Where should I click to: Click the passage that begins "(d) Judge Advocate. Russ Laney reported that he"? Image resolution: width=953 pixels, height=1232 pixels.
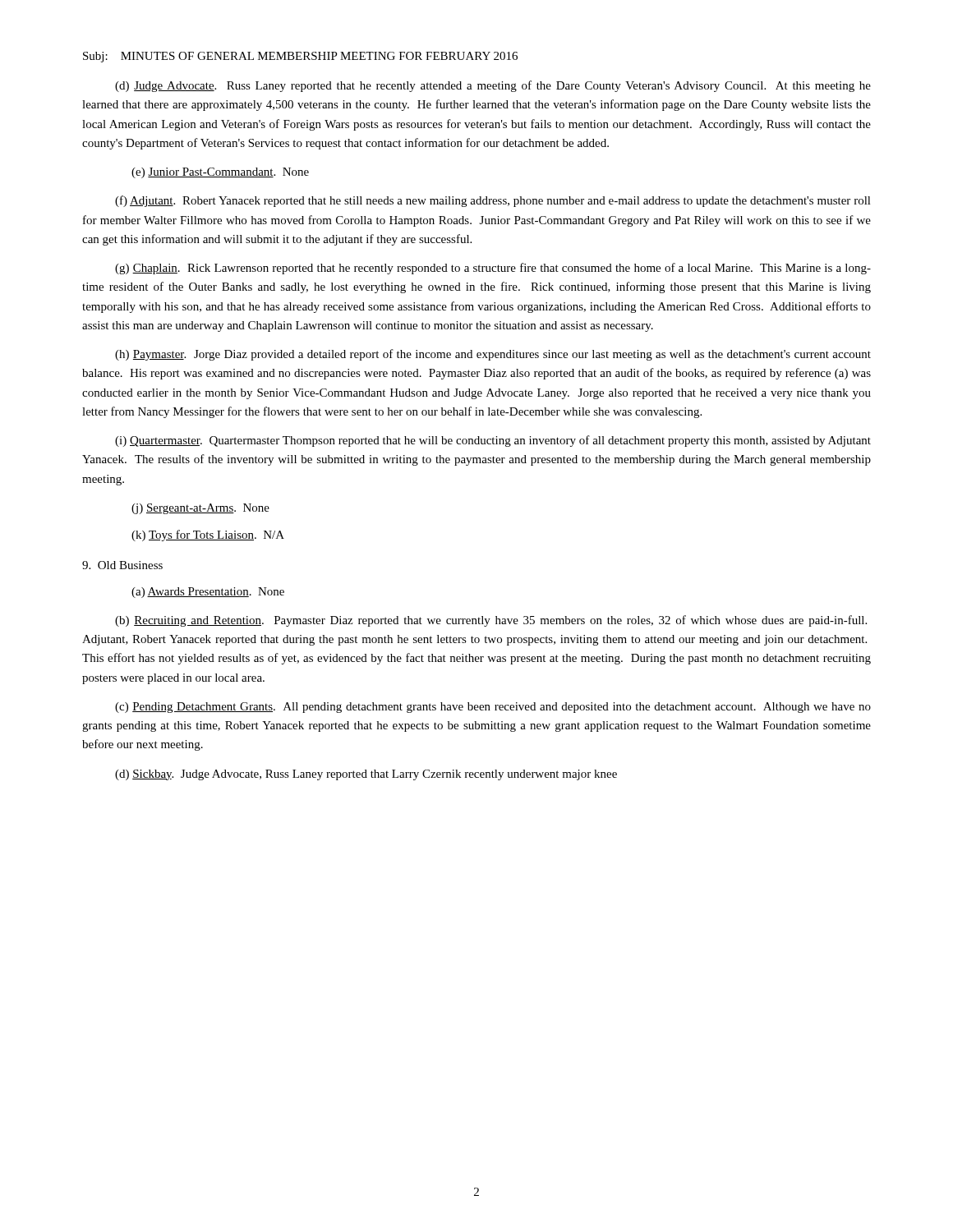pos(476,115)
